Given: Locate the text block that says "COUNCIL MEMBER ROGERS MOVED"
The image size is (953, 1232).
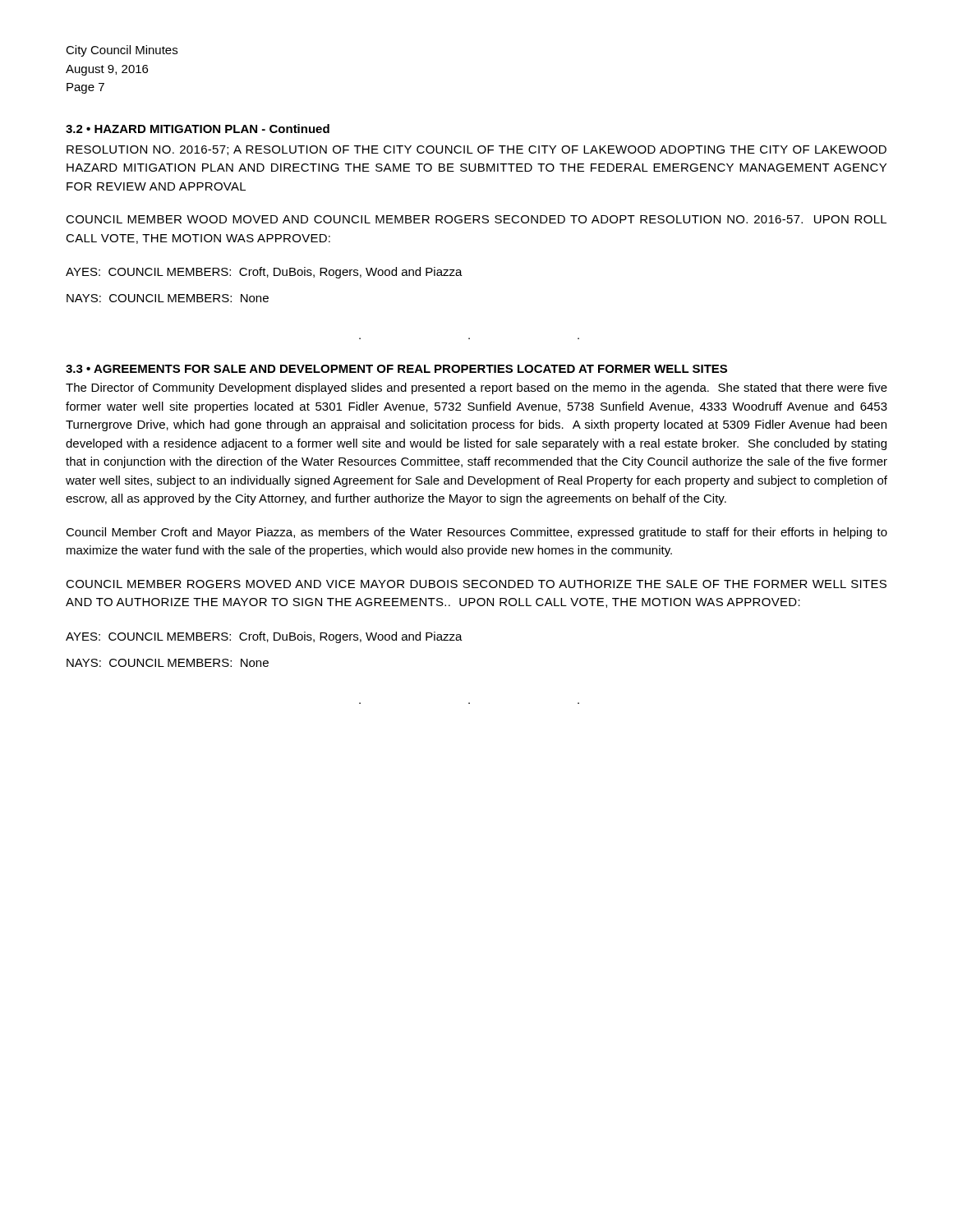Looking at the screenshot, I should click(x=476, y=592).
